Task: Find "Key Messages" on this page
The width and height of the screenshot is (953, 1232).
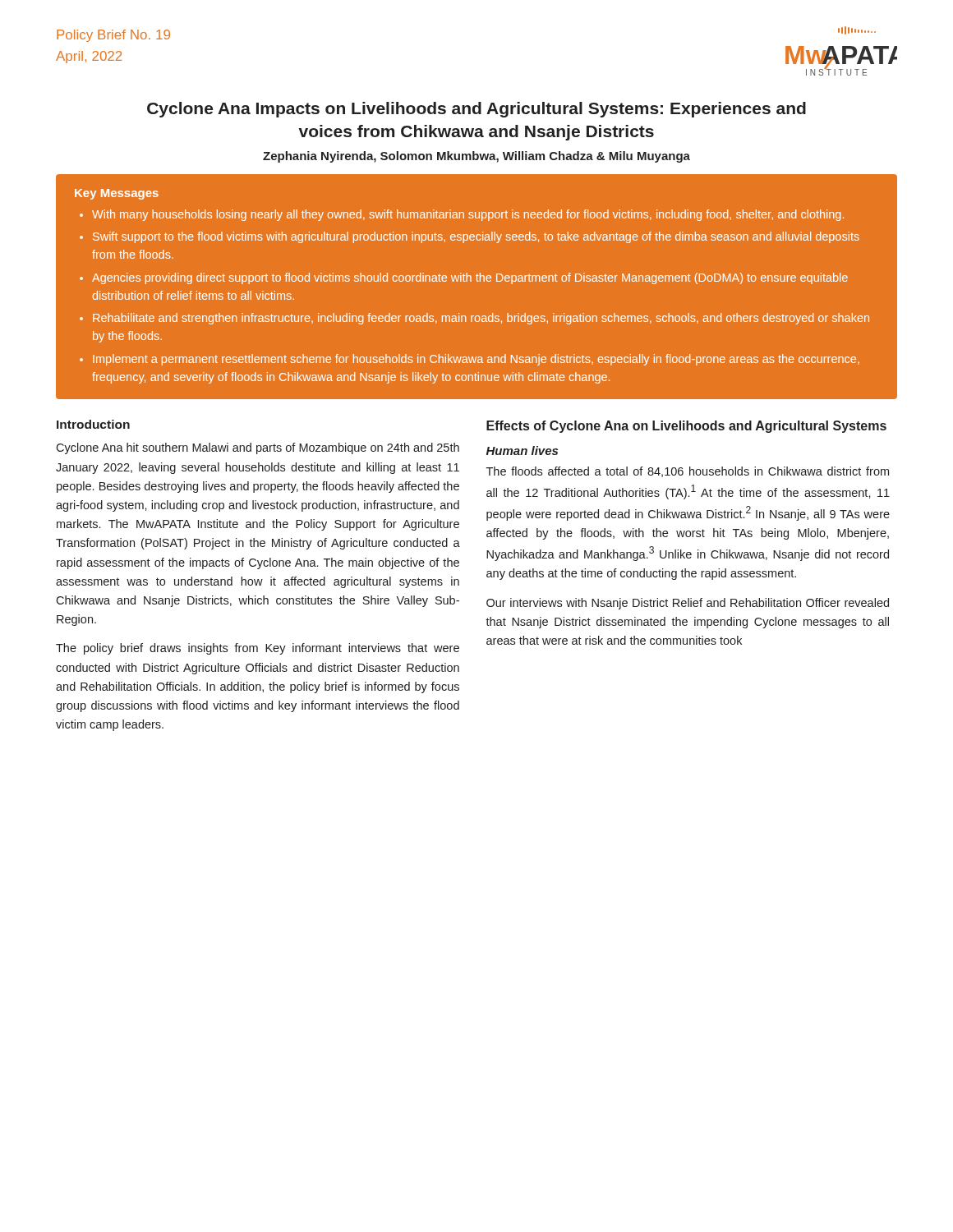Action: [x=116, y=192]
